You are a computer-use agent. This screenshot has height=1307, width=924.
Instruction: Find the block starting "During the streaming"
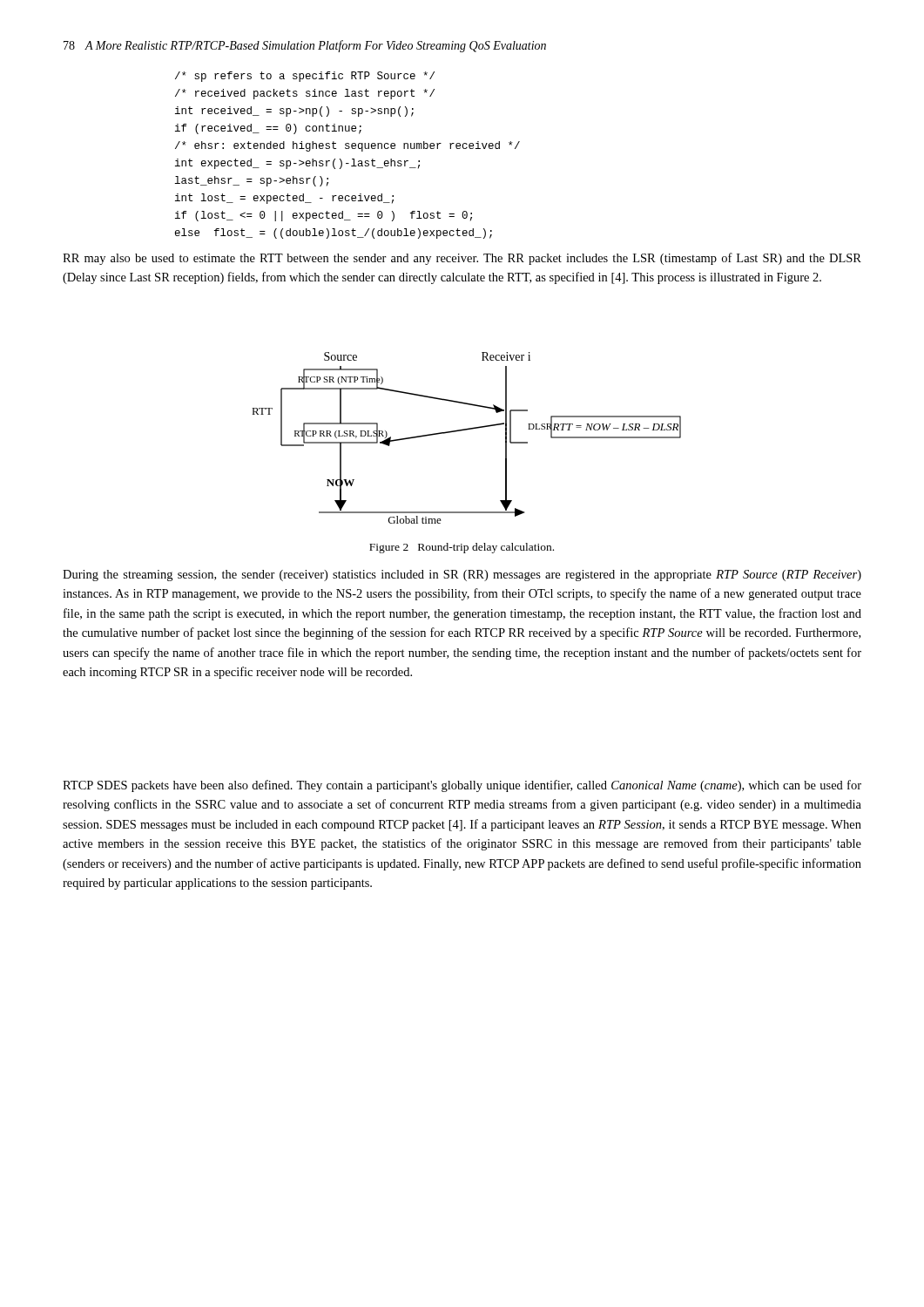[462, 623]
